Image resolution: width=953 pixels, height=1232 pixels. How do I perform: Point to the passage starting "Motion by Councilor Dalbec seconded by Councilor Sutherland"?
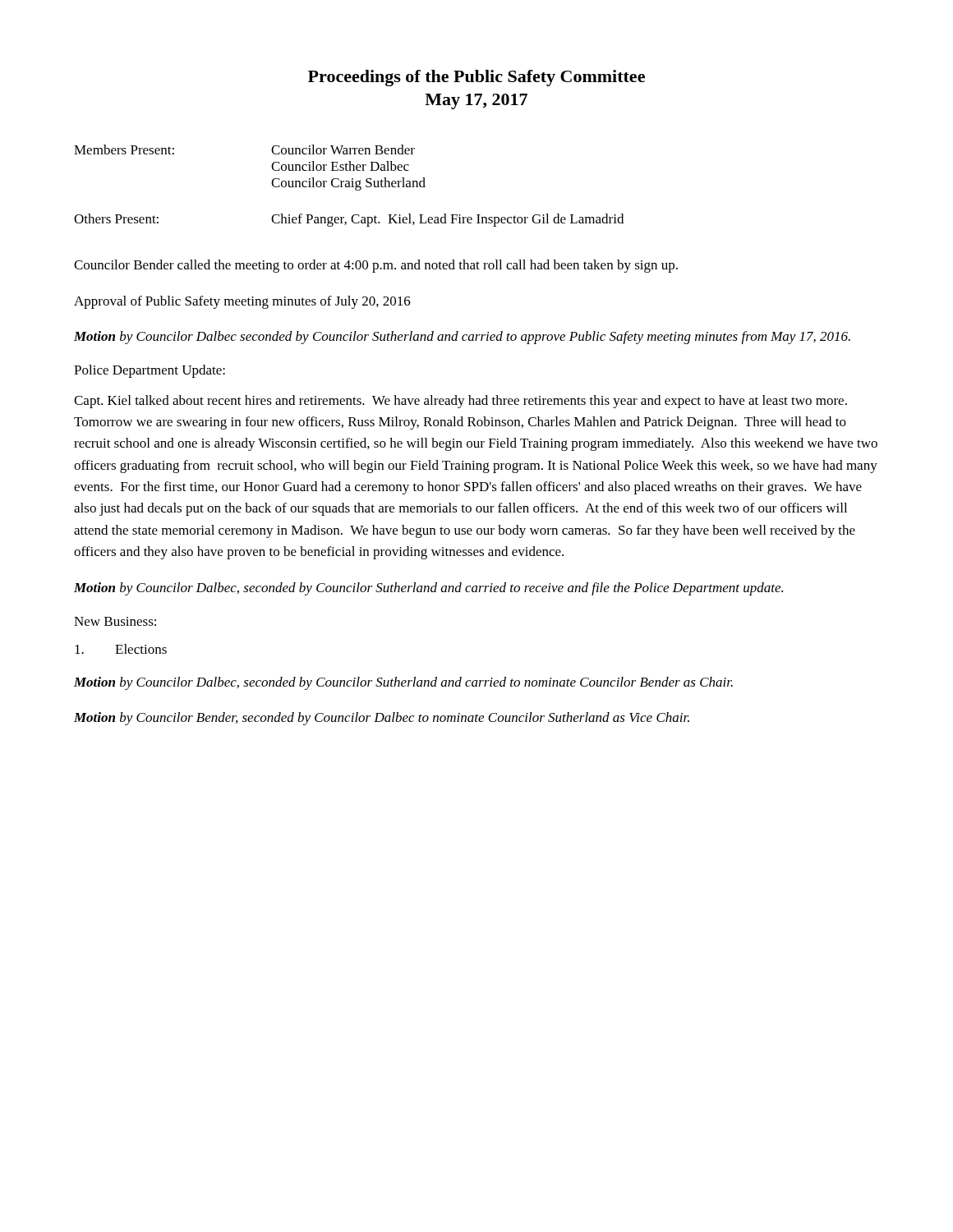(476, 337)
